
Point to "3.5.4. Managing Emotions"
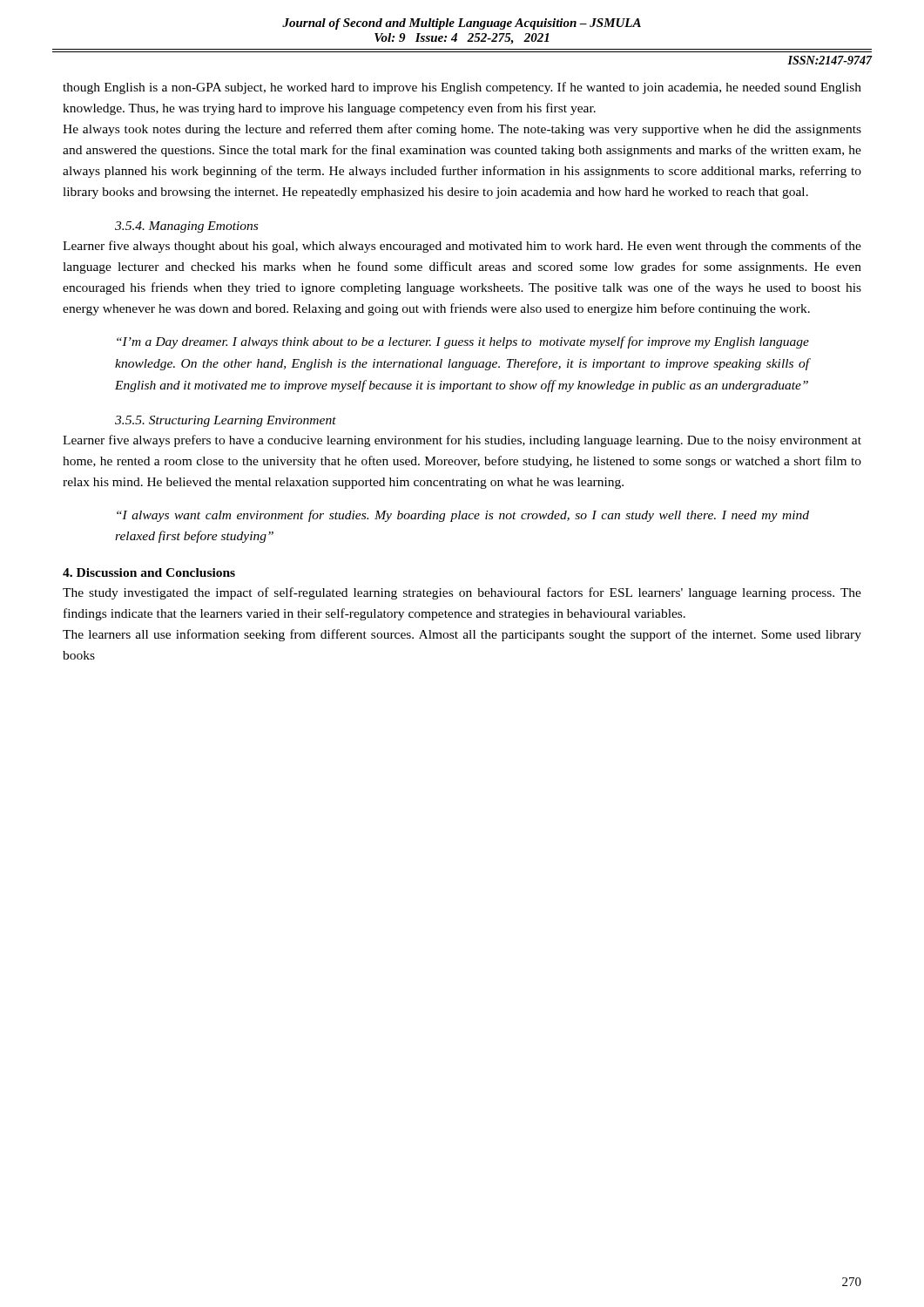187,225
